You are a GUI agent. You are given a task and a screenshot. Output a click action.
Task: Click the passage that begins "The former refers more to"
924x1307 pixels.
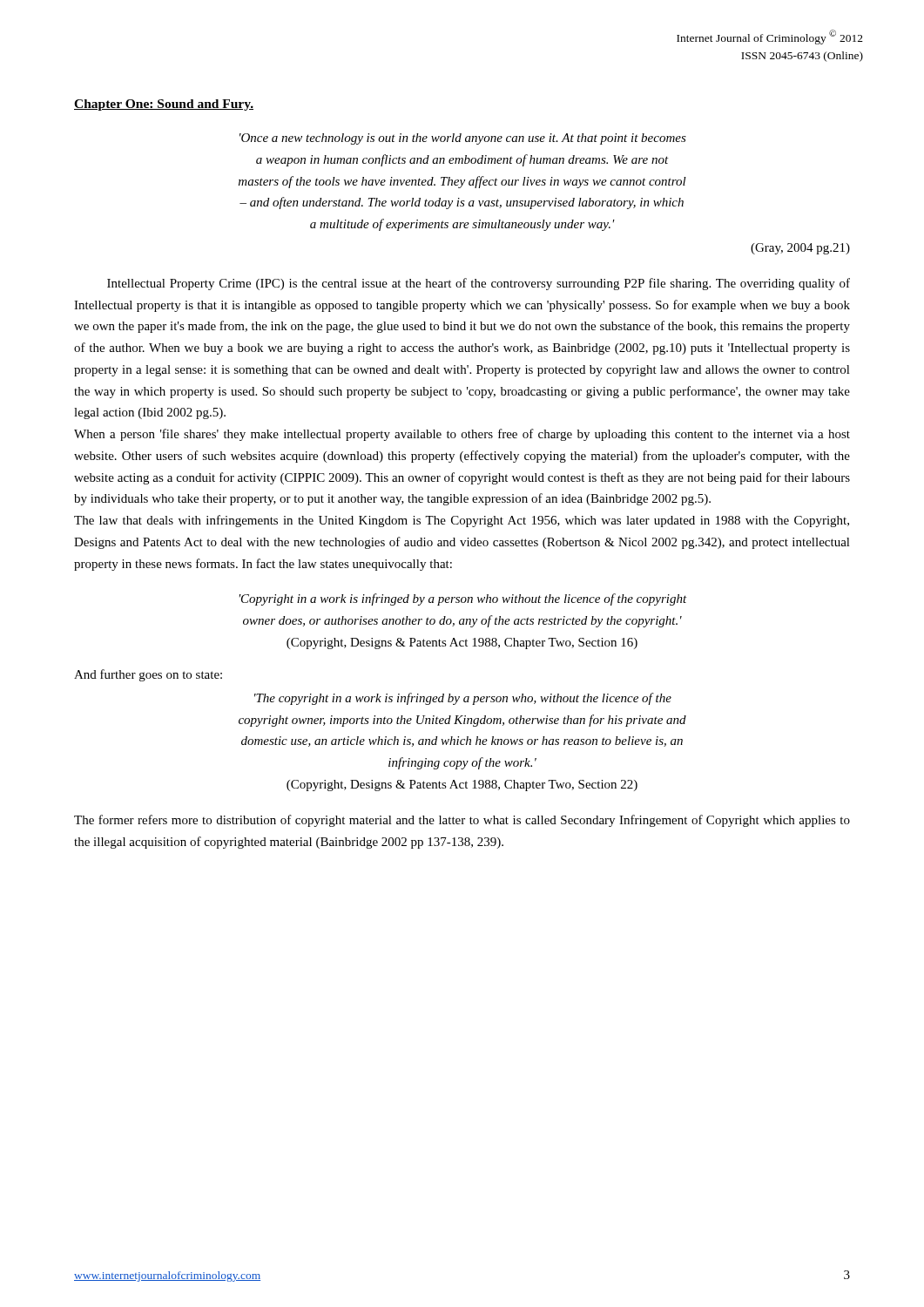pyautogui.click(x=462, y=831)
